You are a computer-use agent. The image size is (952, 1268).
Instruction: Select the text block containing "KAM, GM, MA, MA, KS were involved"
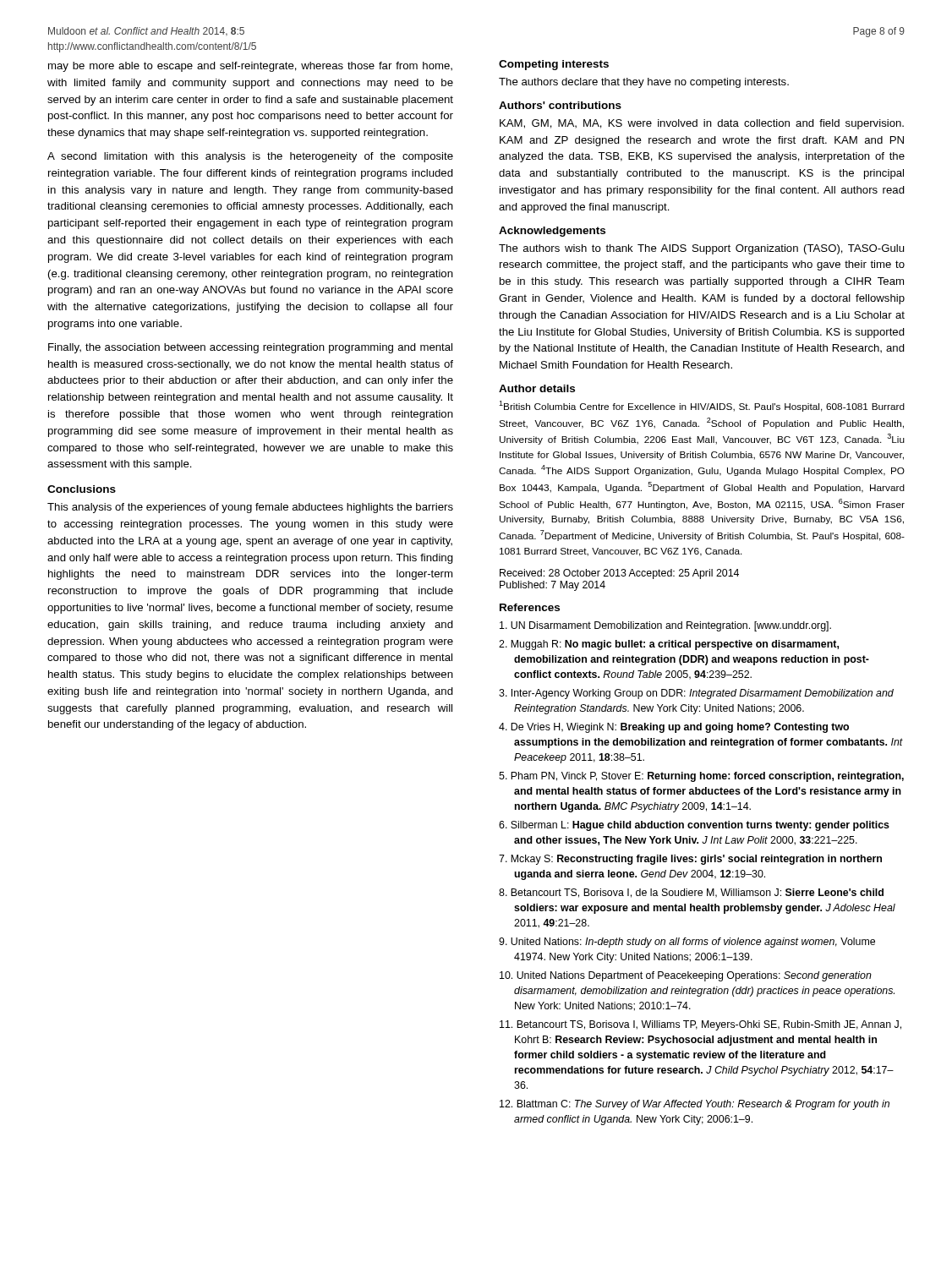pos(702,165)
